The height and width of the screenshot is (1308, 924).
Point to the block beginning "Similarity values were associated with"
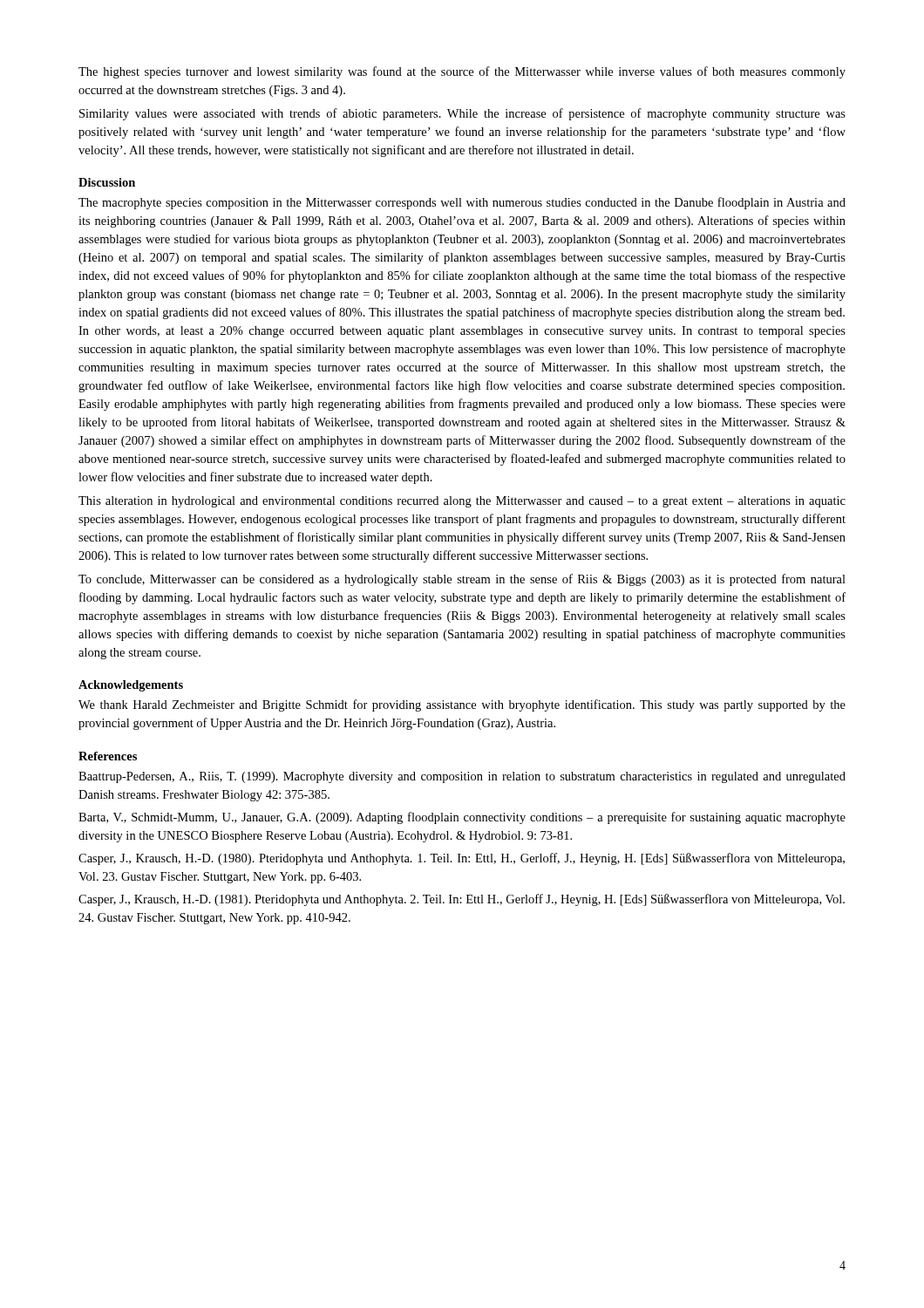click(x=462, y=132)
